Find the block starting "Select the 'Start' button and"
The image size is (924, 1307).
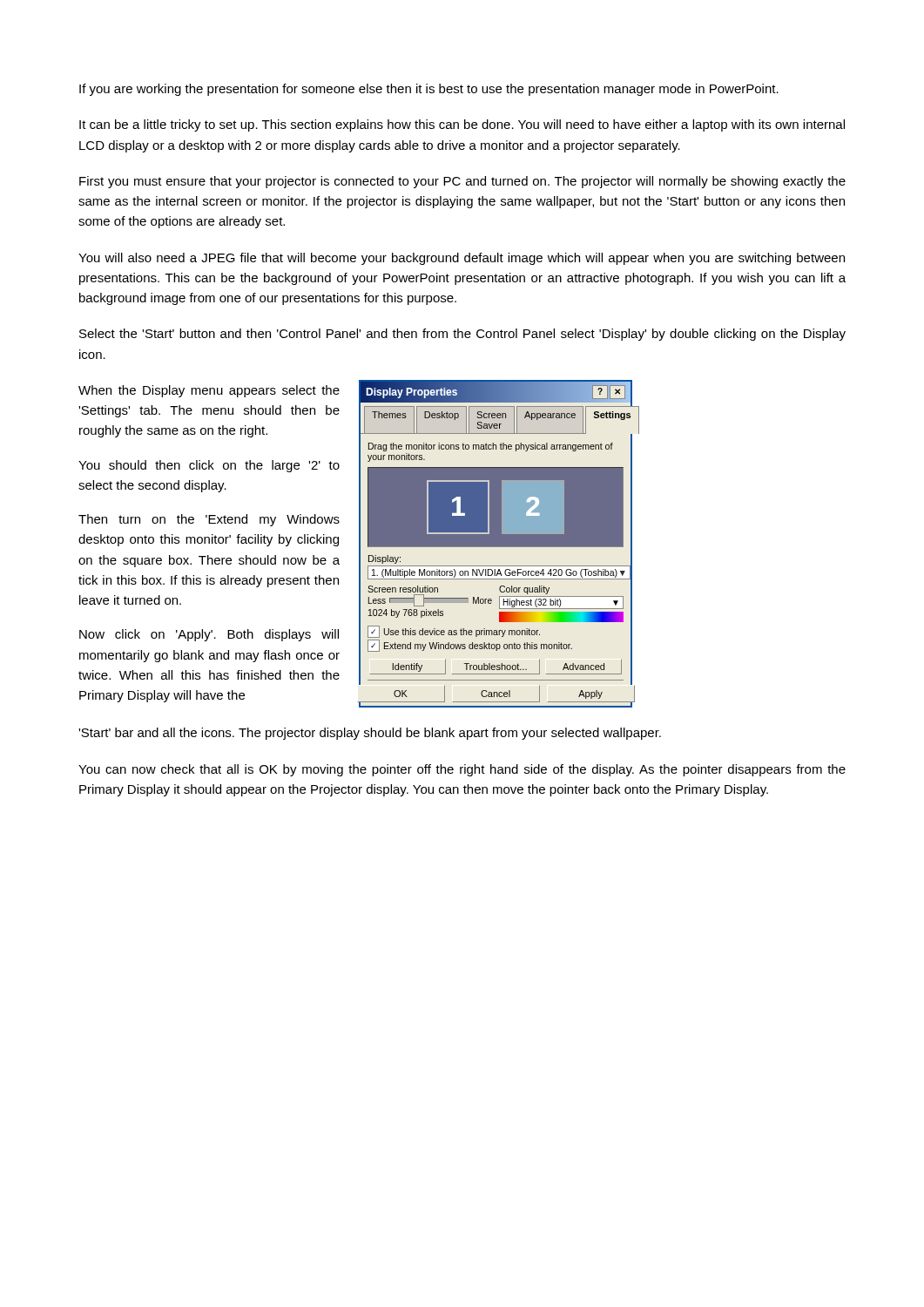[462, 344]
